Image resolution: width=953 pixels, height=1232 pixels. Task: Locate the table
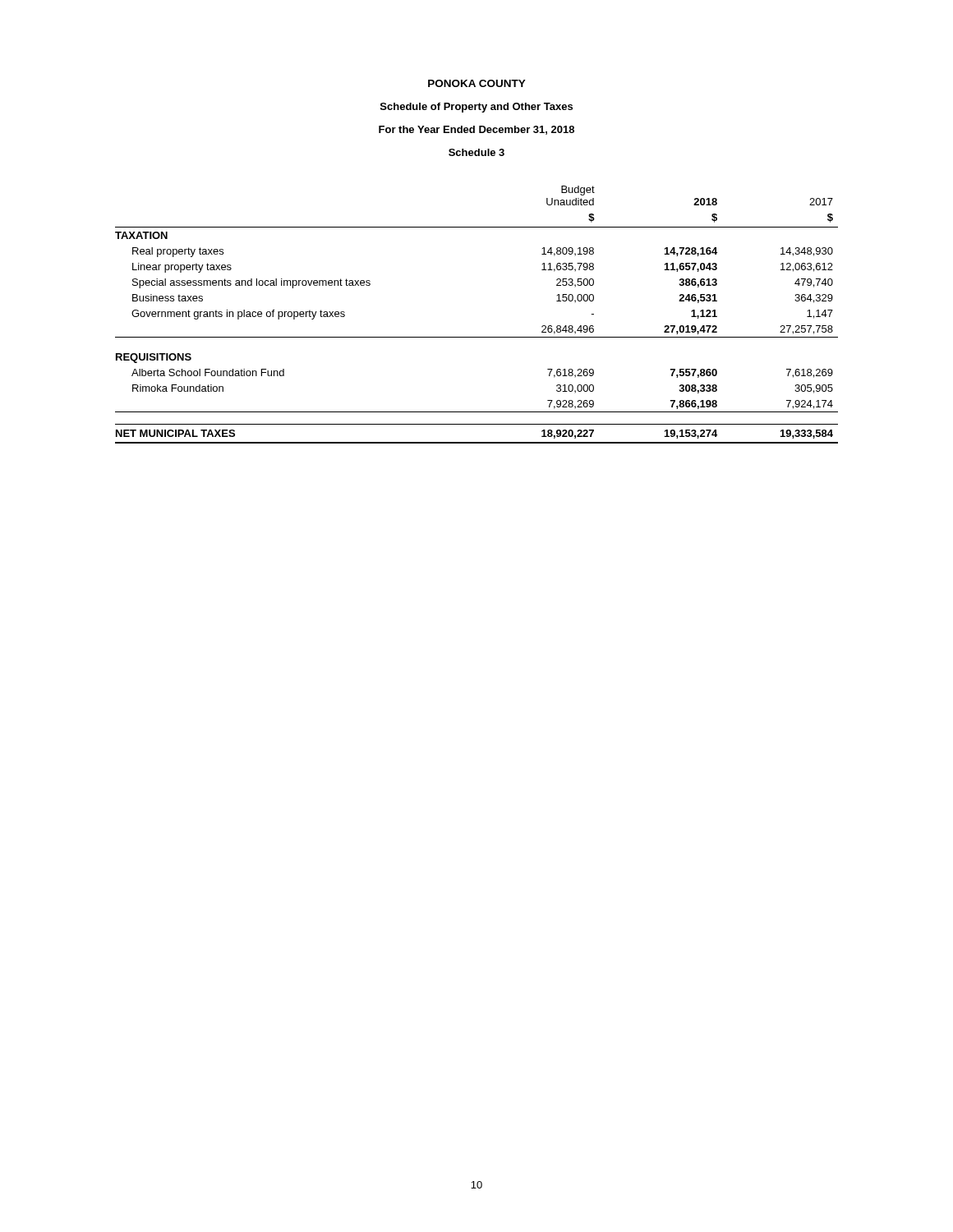pyautogui.click(x=476, y=312)
